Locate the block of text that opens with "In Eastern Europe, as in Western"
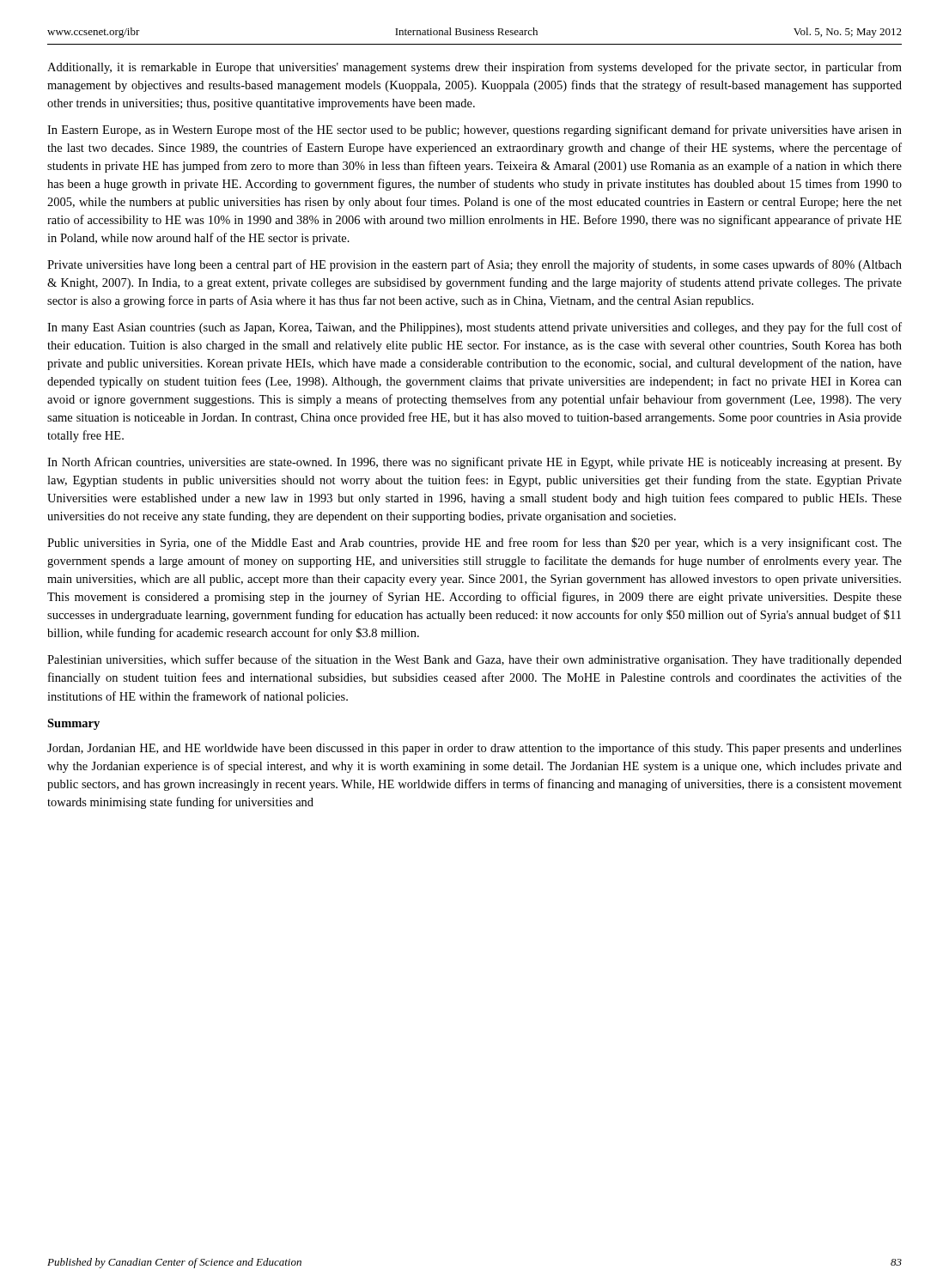Screen dimensions: 1288x949 (x=474, y=184)
